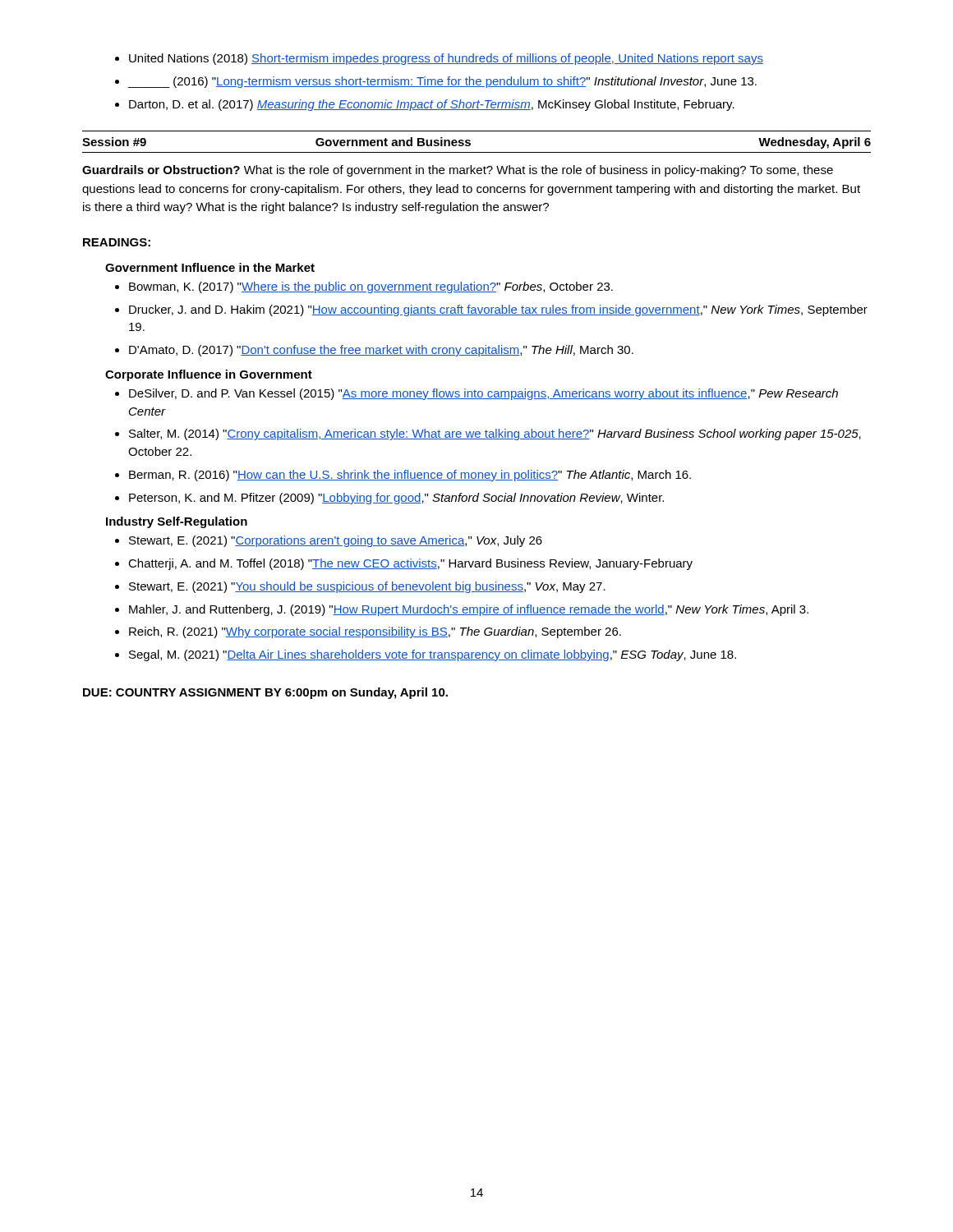Image resolution: width=953 pixels, height=1232 pixels.
Task: Click the passage that begins "Peterson, K. and"
Action: 476,497
